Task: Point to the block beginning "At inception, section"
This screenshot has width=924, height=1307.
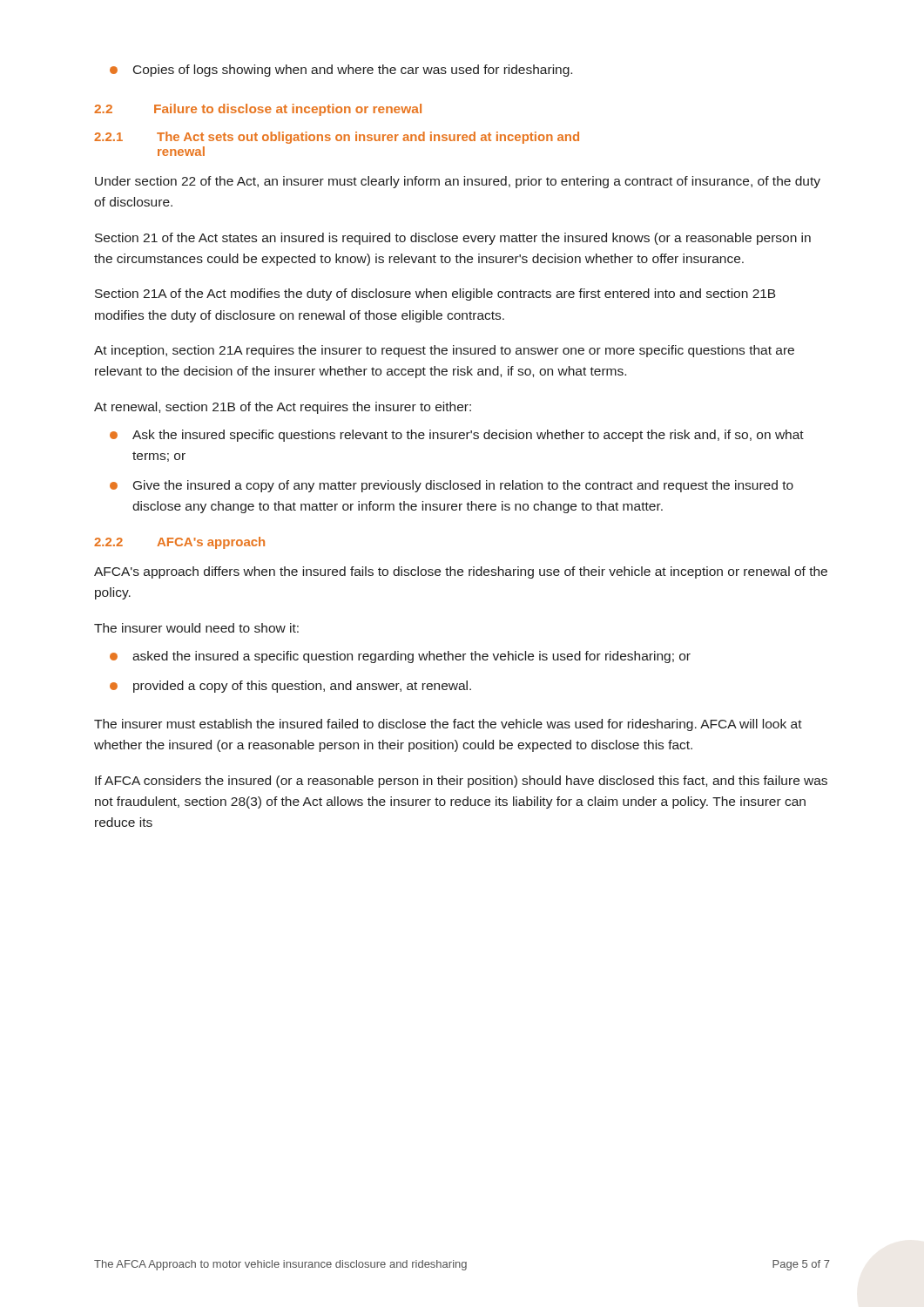Action: click(x=444, y=360)
